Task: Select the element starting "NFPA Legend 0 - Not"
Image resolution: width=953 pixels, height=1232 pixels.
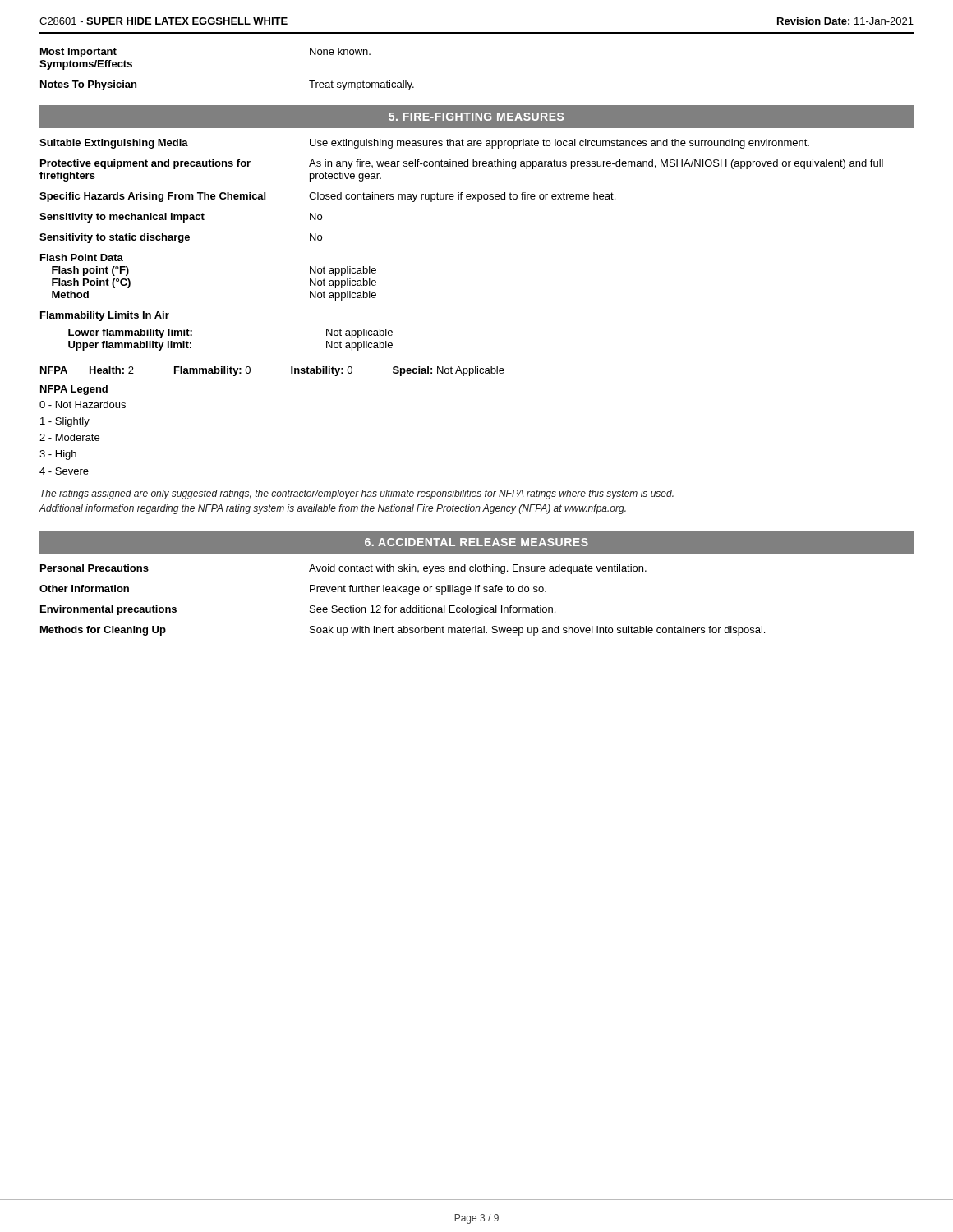Action: (x=74, y=390)
